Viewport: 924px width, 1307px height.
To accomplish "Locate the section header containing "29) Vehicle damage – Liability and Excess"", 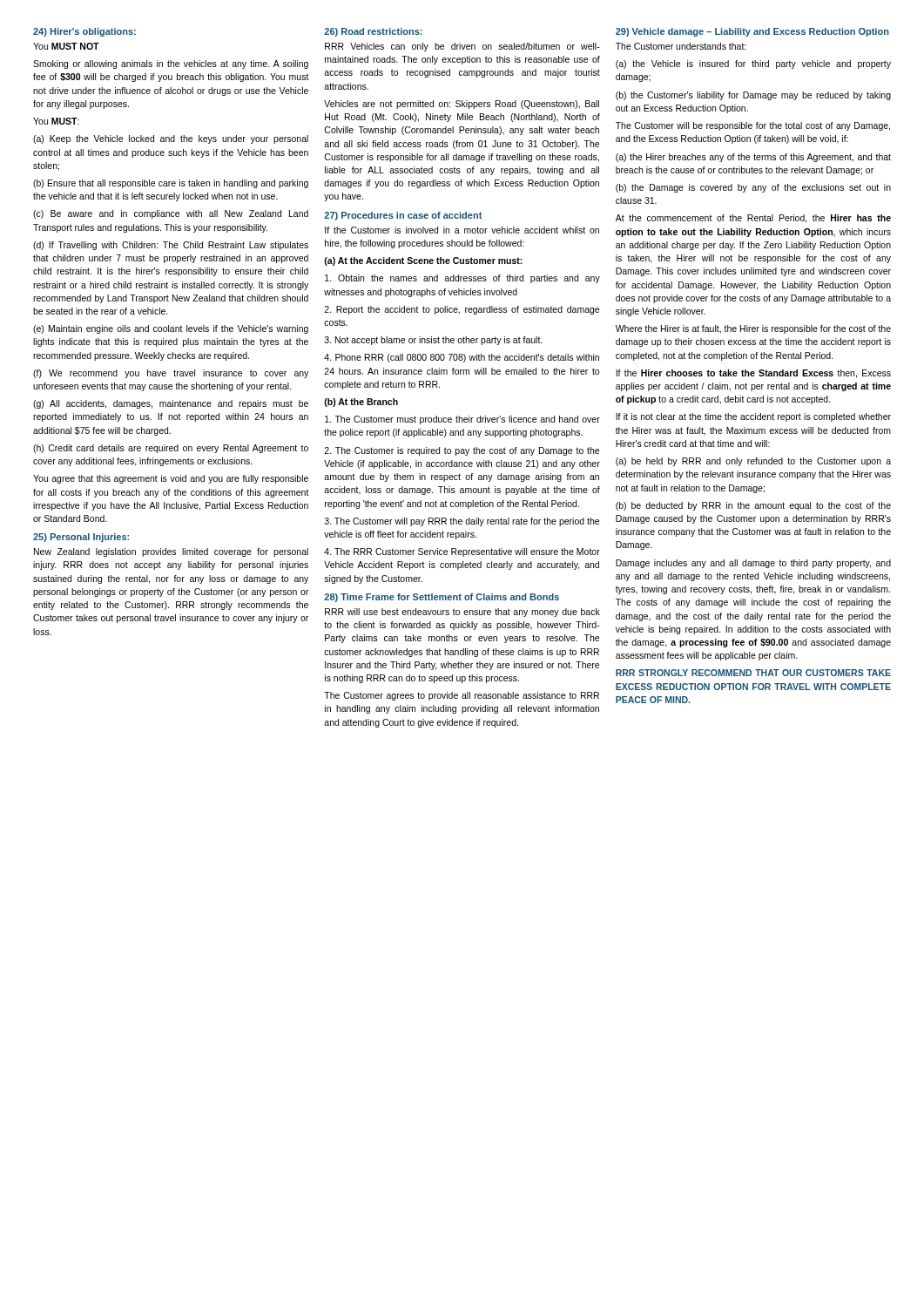I will coord(752,31).
